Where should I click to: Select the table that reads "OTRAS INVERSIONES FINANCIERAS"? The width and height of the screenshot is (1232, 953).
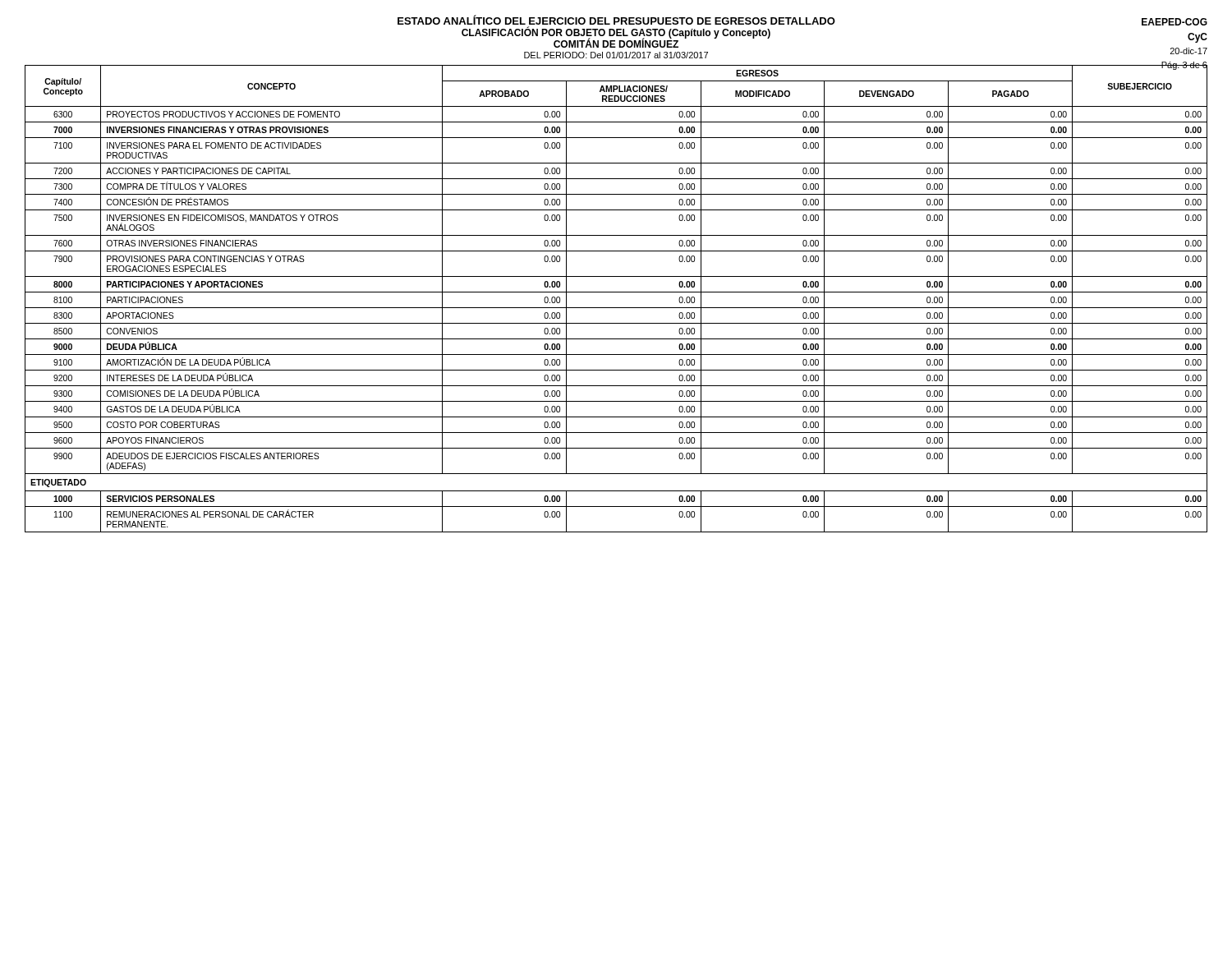[x=616, y=299]
